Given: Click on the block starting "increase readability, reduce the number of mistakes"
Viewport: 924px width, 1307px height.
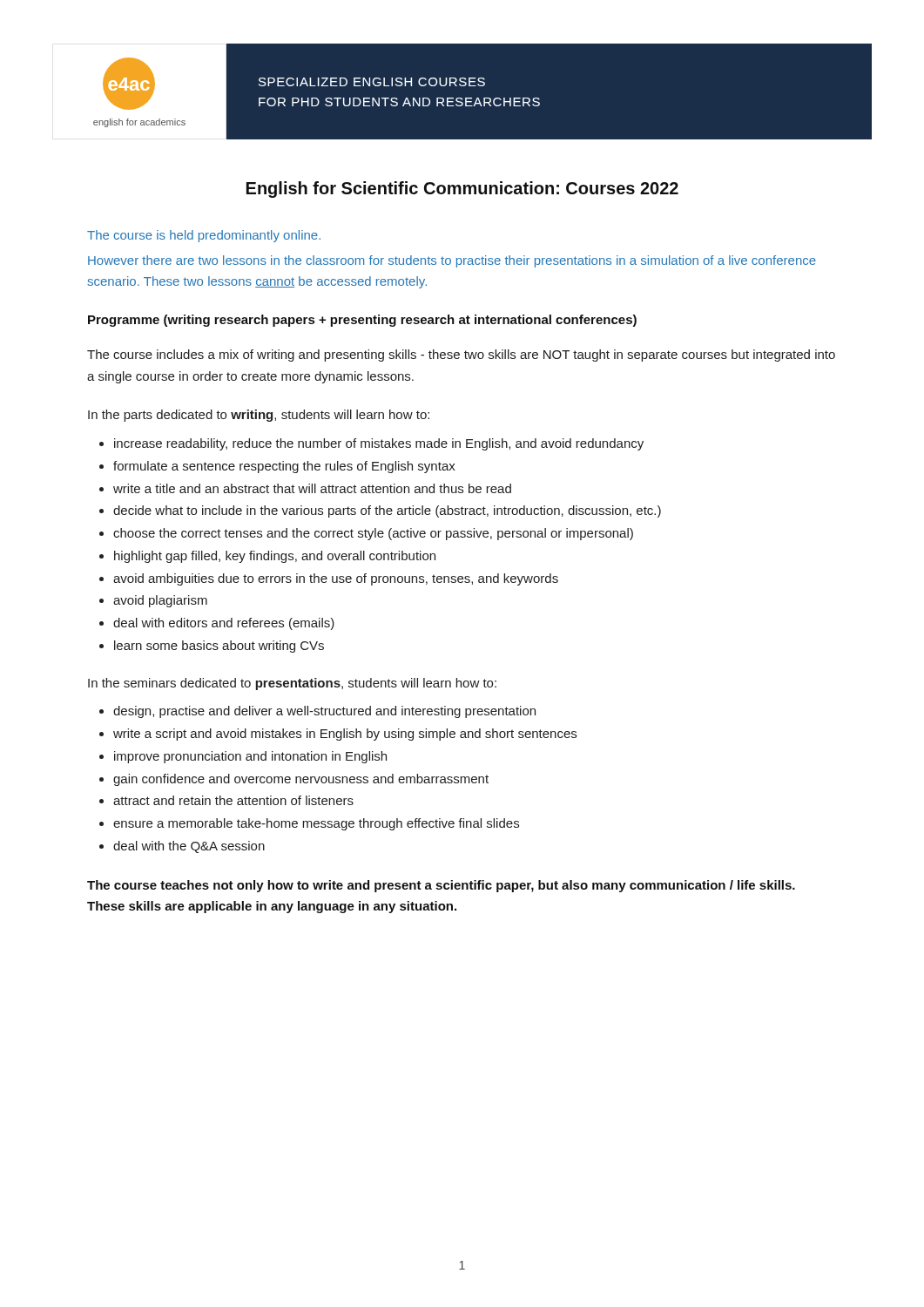Looking at the screenshot, I should coord(378,443).
